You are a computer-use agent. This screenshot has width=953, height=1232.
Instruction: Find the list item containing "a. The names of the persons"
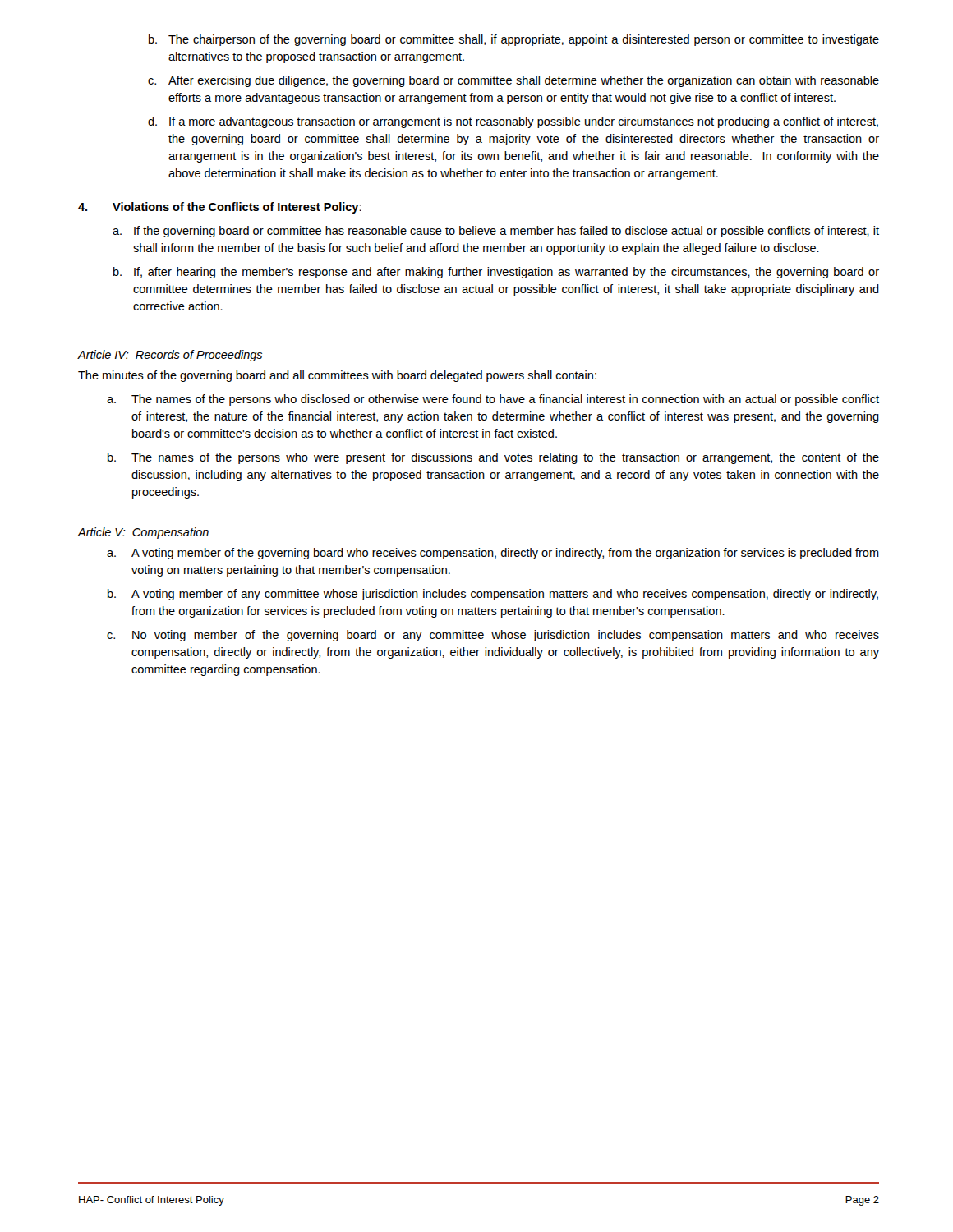493,417
